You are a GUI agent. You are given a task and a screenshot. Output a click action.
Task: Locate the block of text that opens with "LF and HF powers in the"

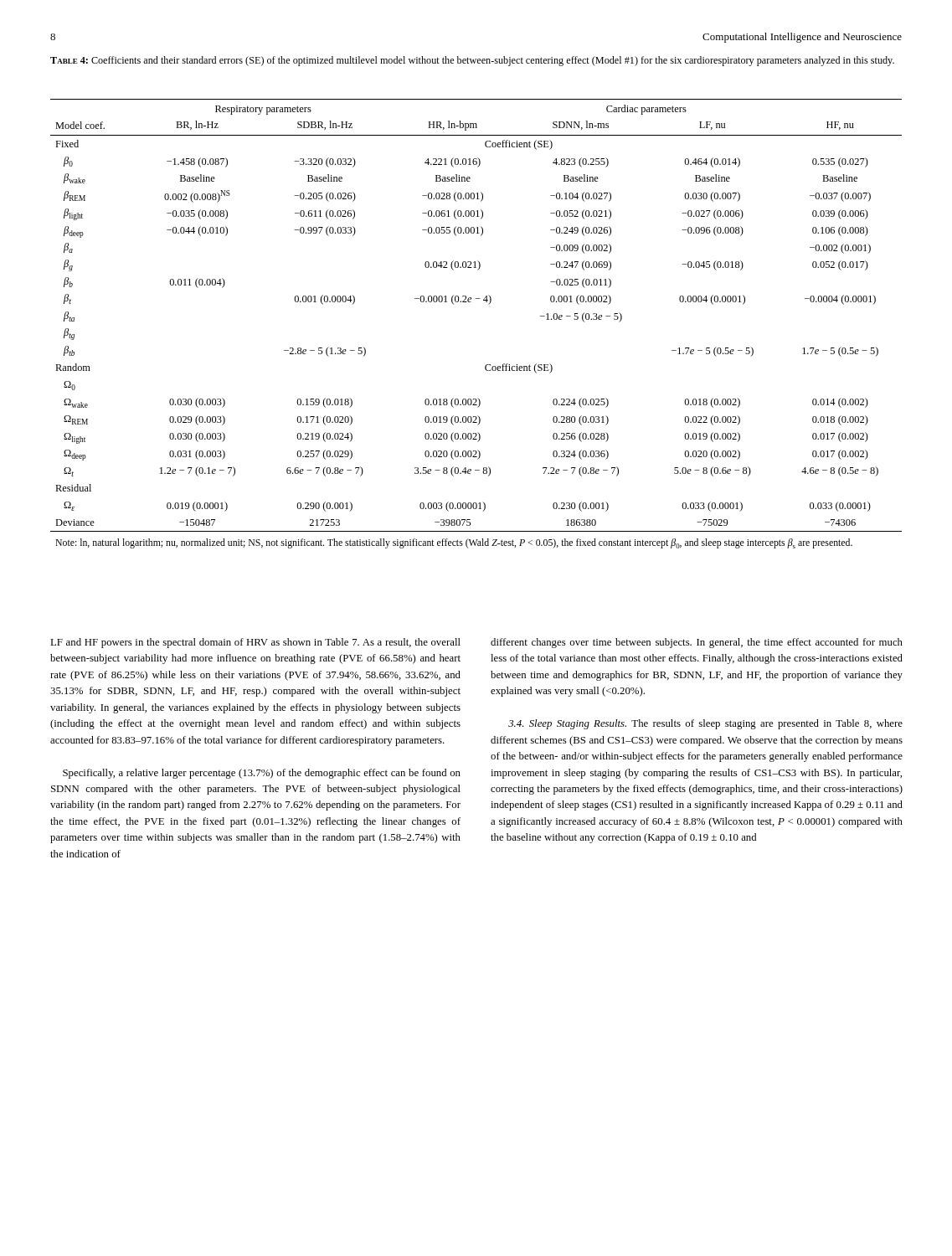coord(255,748)
